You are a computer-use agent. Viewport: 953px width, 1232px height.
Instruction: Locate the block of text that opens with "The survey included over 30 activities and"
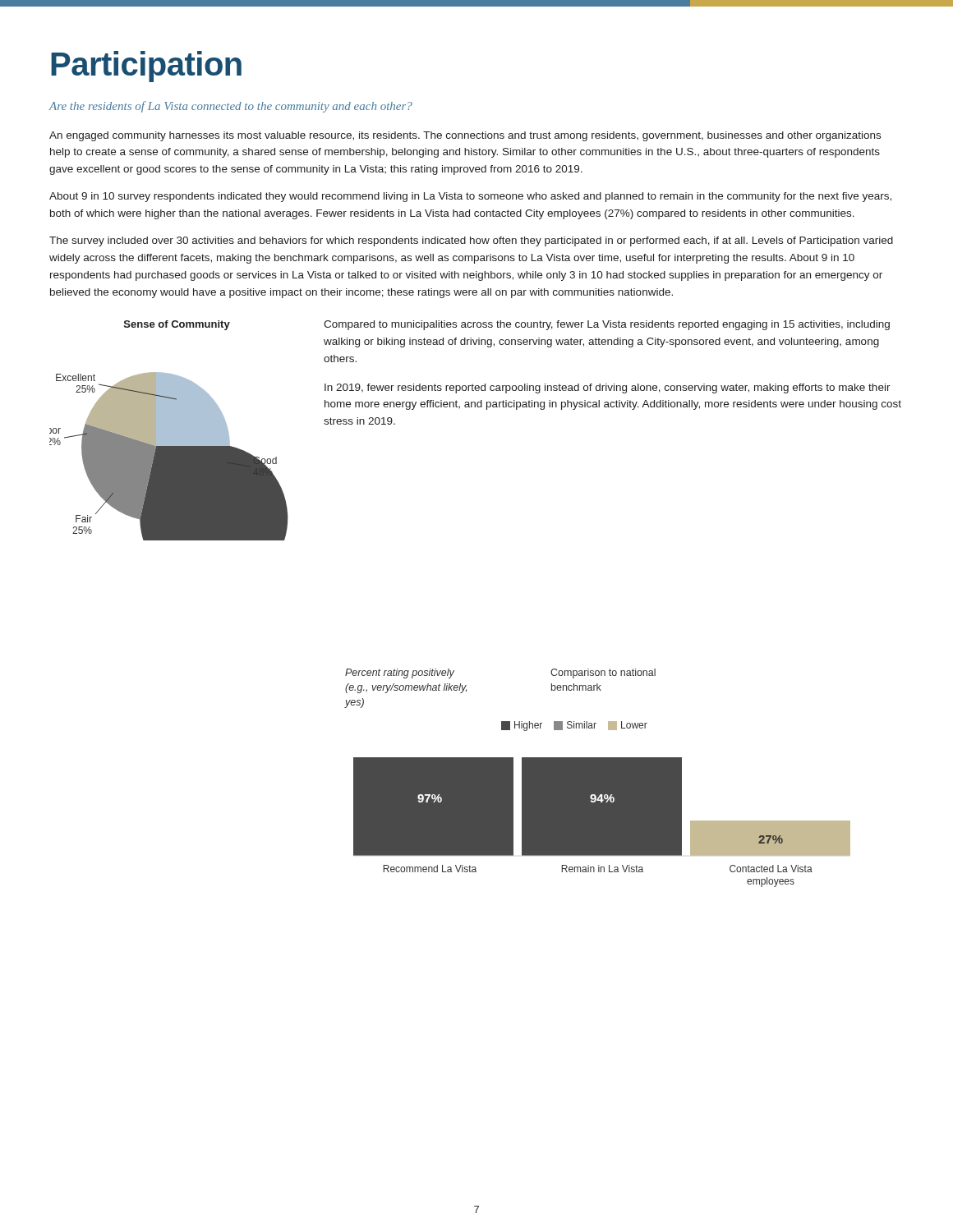(x=471, y=266)
